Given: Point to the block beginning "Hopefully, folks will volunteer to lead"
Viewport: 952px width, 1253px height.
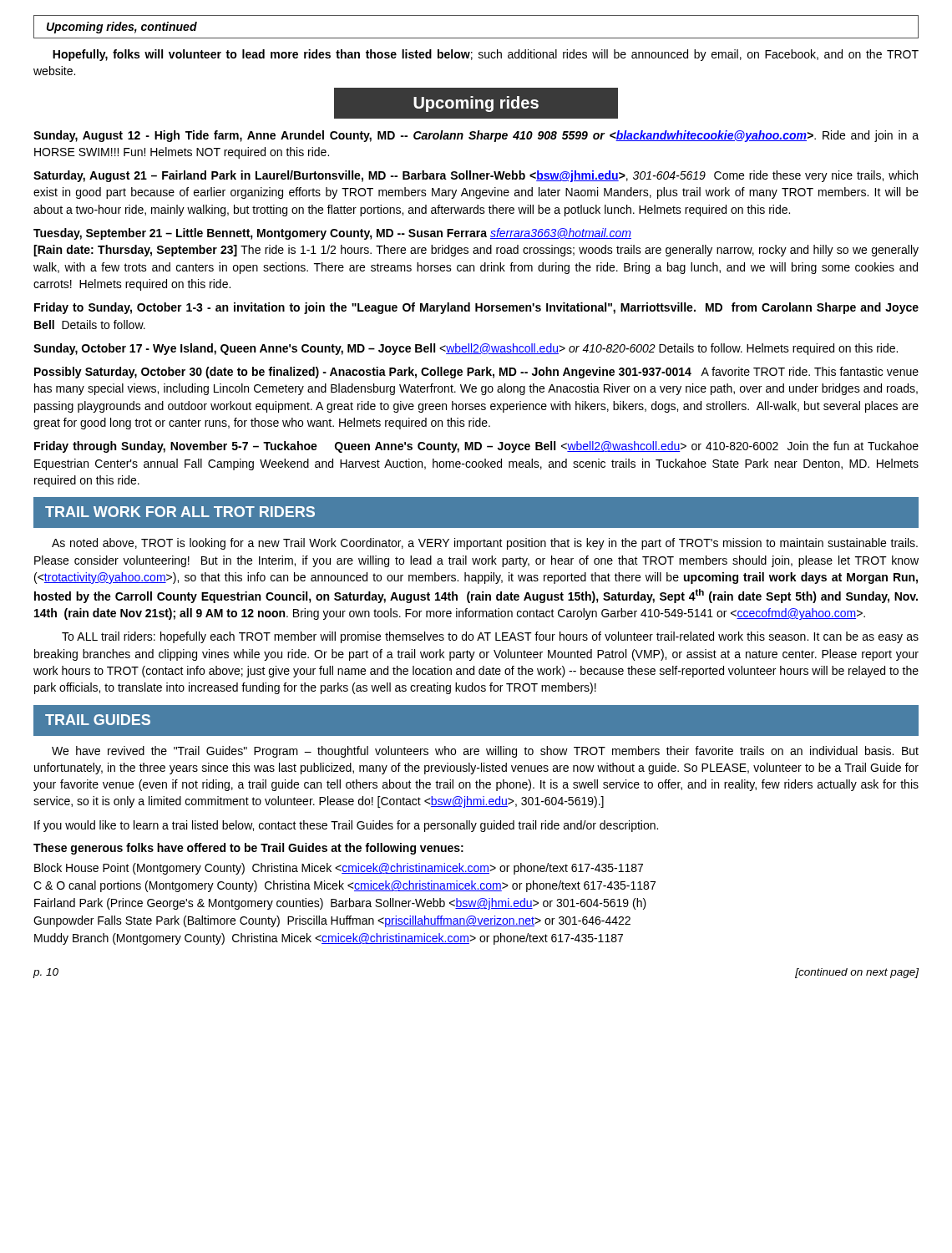Looking at the screenshot, I should pyautogui.click(x=476, y=63).
